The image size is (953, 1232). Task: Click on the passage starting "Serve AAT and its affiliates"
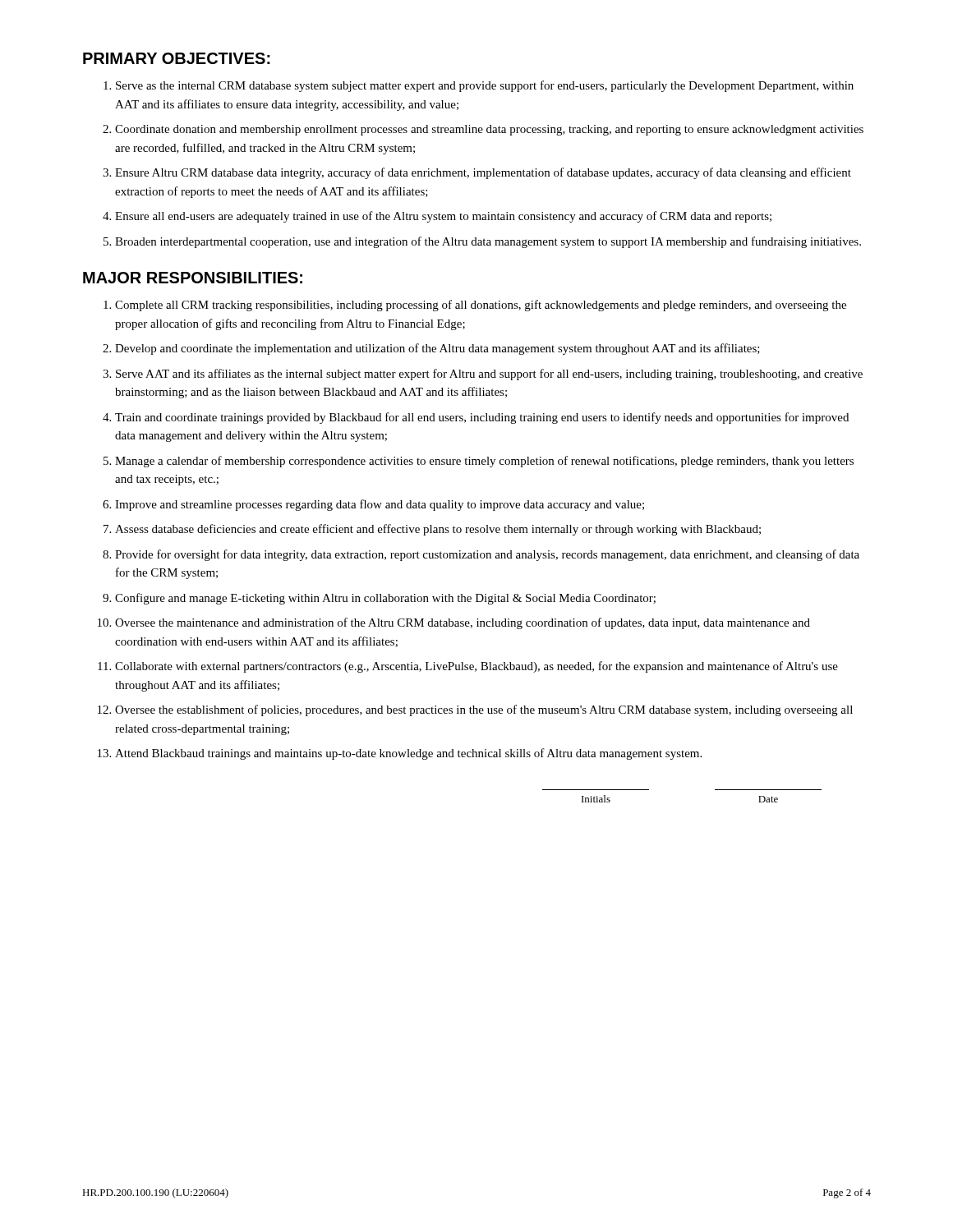[489, 383]
